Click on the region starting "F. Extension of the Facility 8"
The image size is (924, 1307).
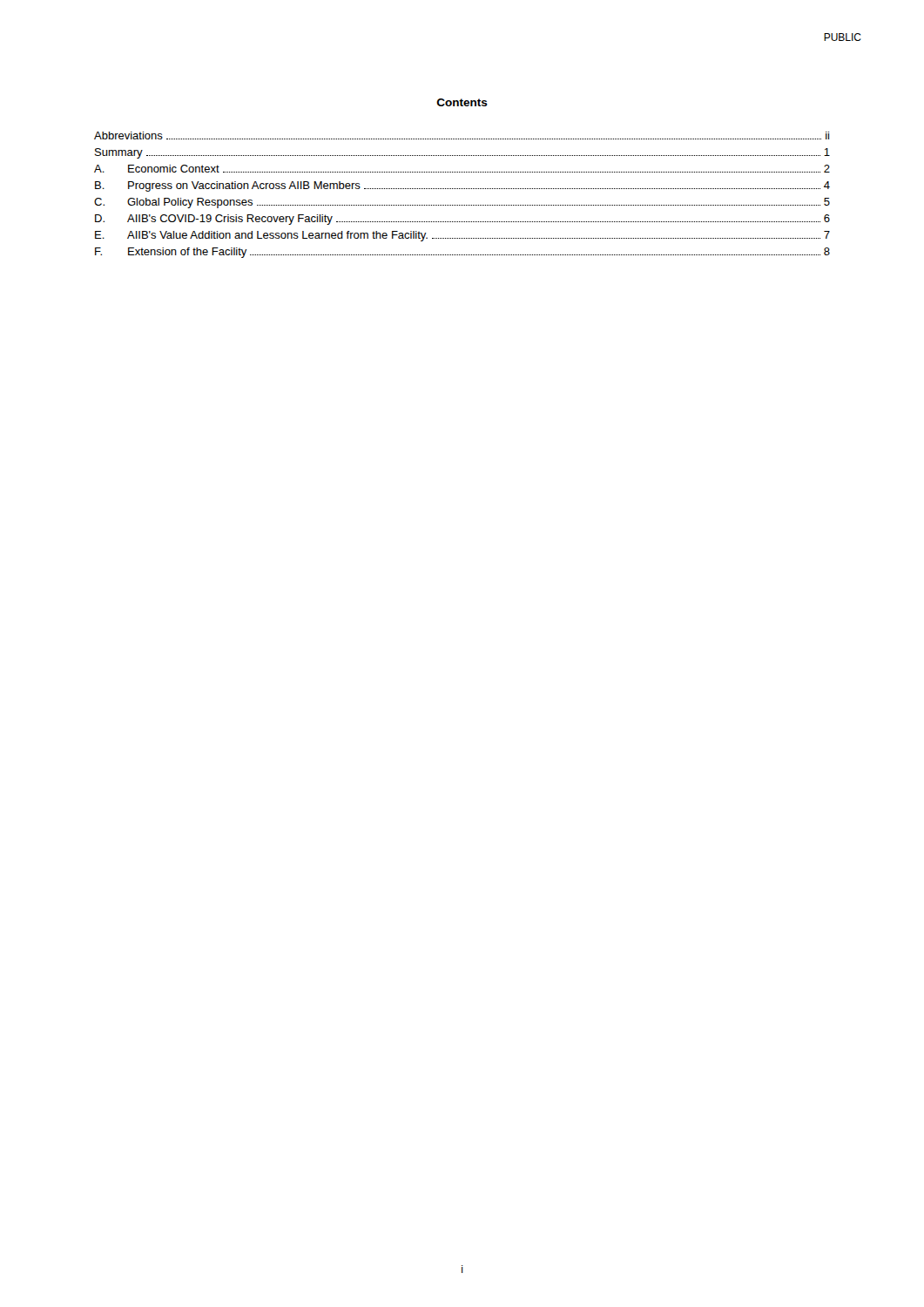(x=462, y=251)
